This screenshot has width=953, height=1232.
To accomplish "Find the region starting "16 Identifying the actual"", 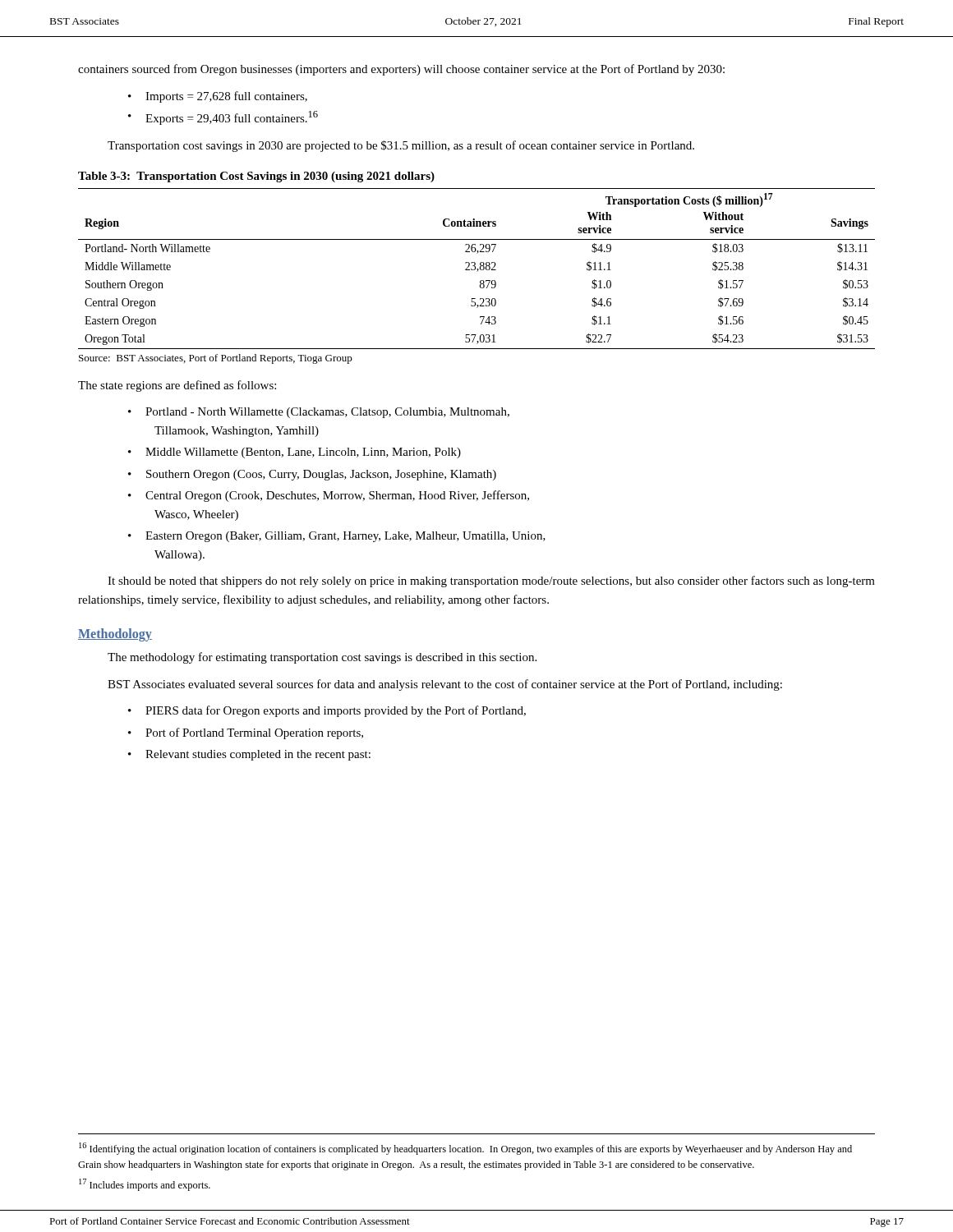I will 476,1166.
